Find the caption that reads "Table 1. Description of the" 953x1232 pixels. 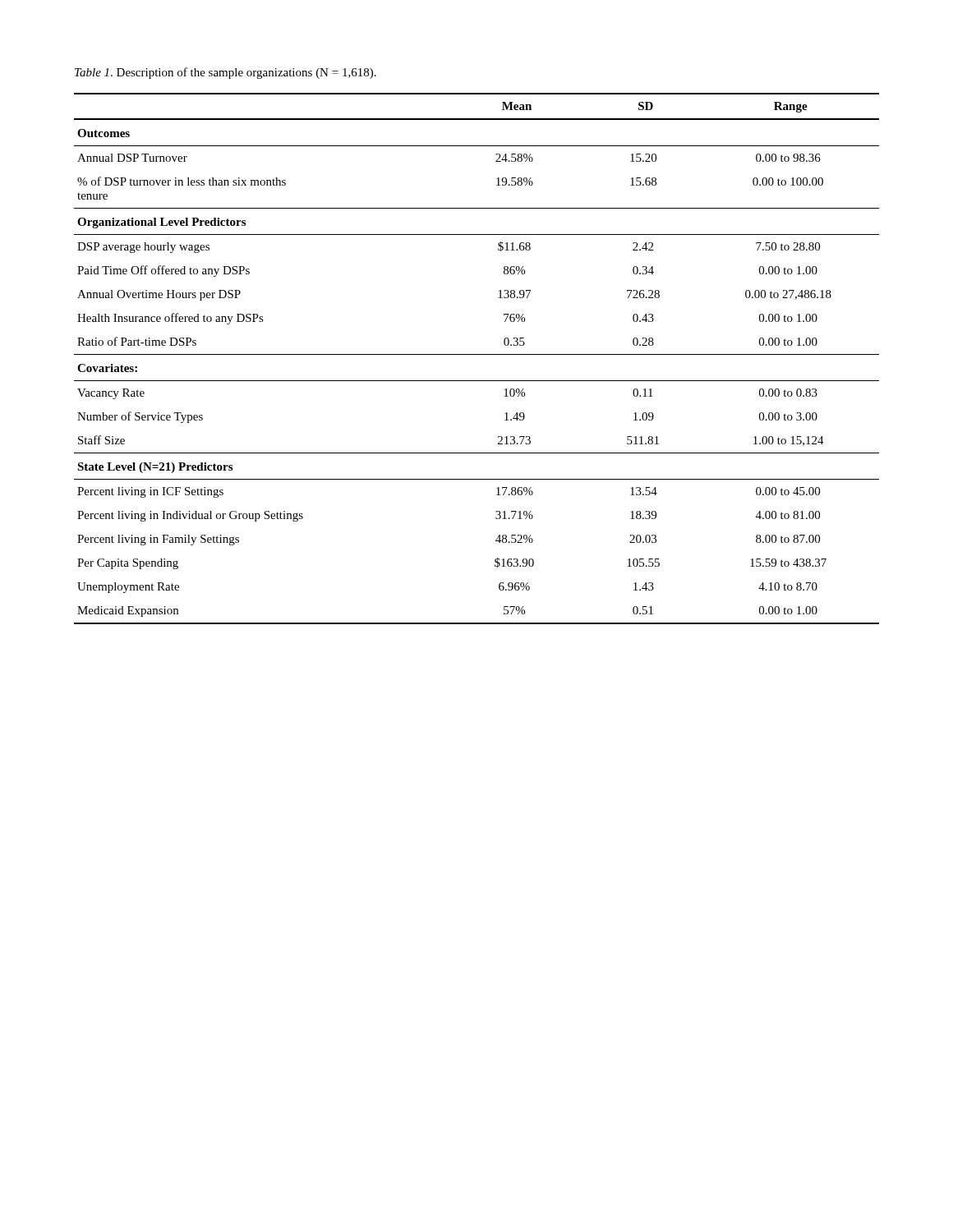click(225, 72)
